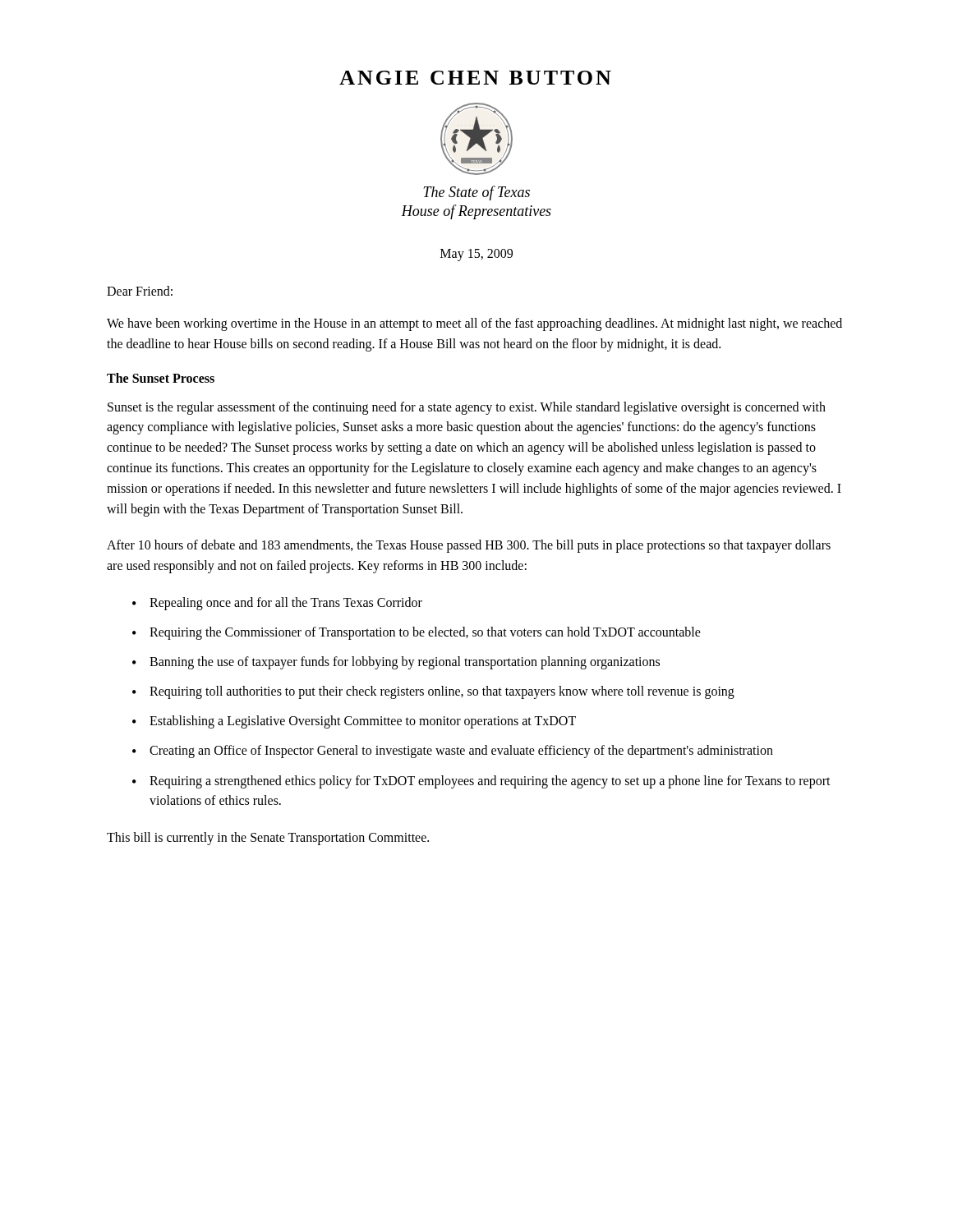
Task: Find the block on this page that starts "• Requiring the Commissioner of Transportation"
Action: 489,633
